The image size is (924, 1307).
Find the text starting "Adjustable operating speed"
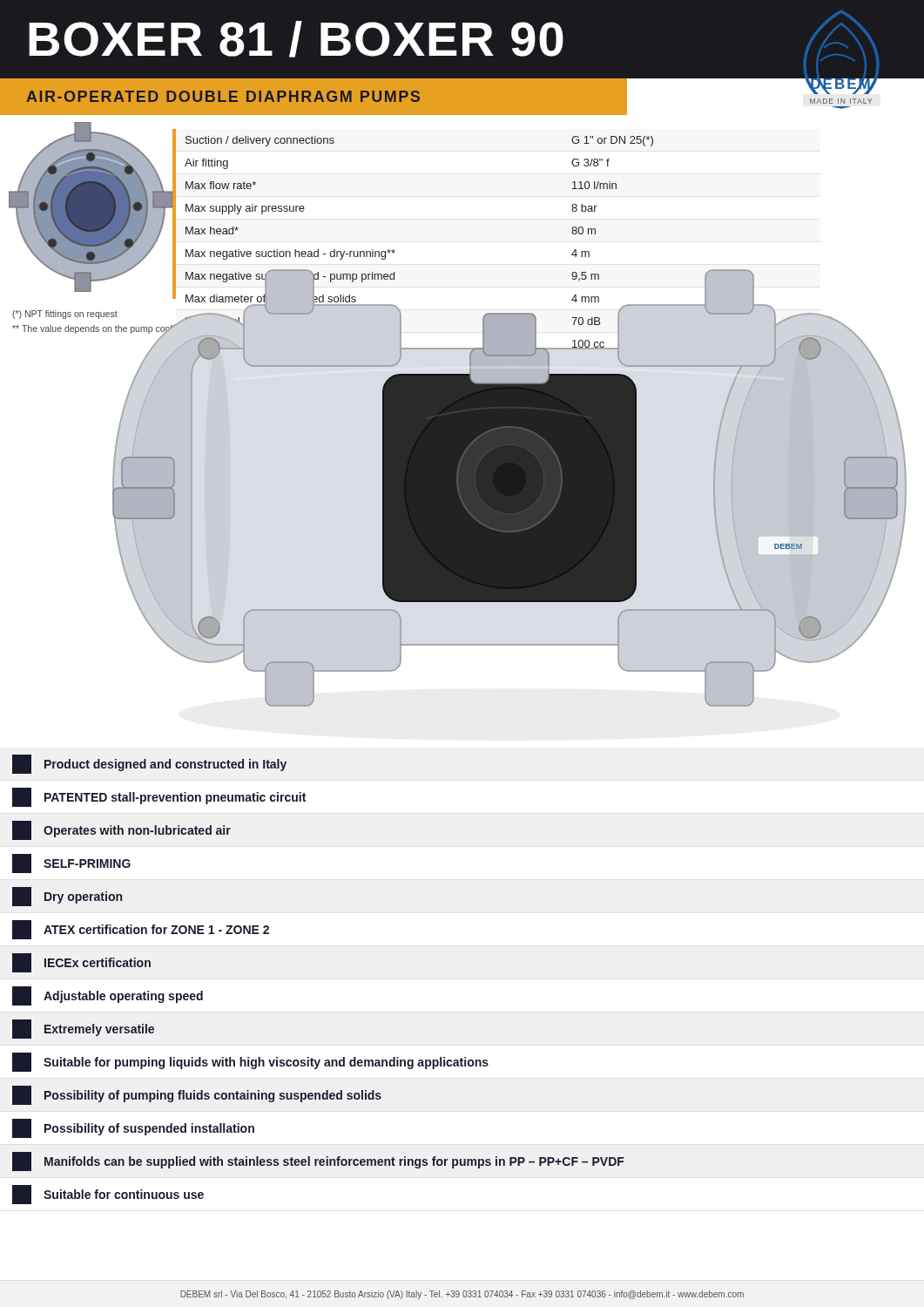pos(108,995)
